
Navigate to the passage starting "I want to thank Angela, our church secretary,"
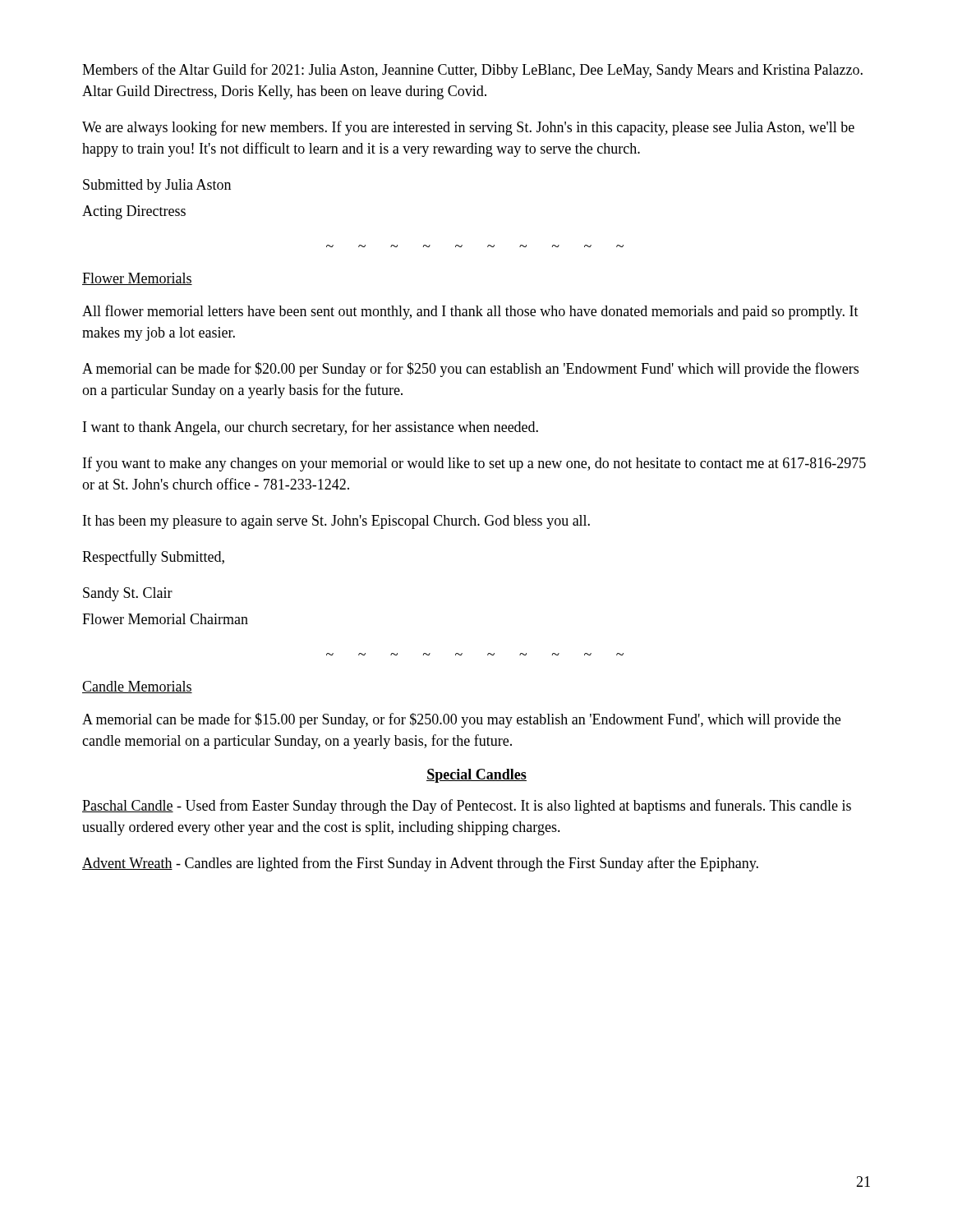[311, 427]
